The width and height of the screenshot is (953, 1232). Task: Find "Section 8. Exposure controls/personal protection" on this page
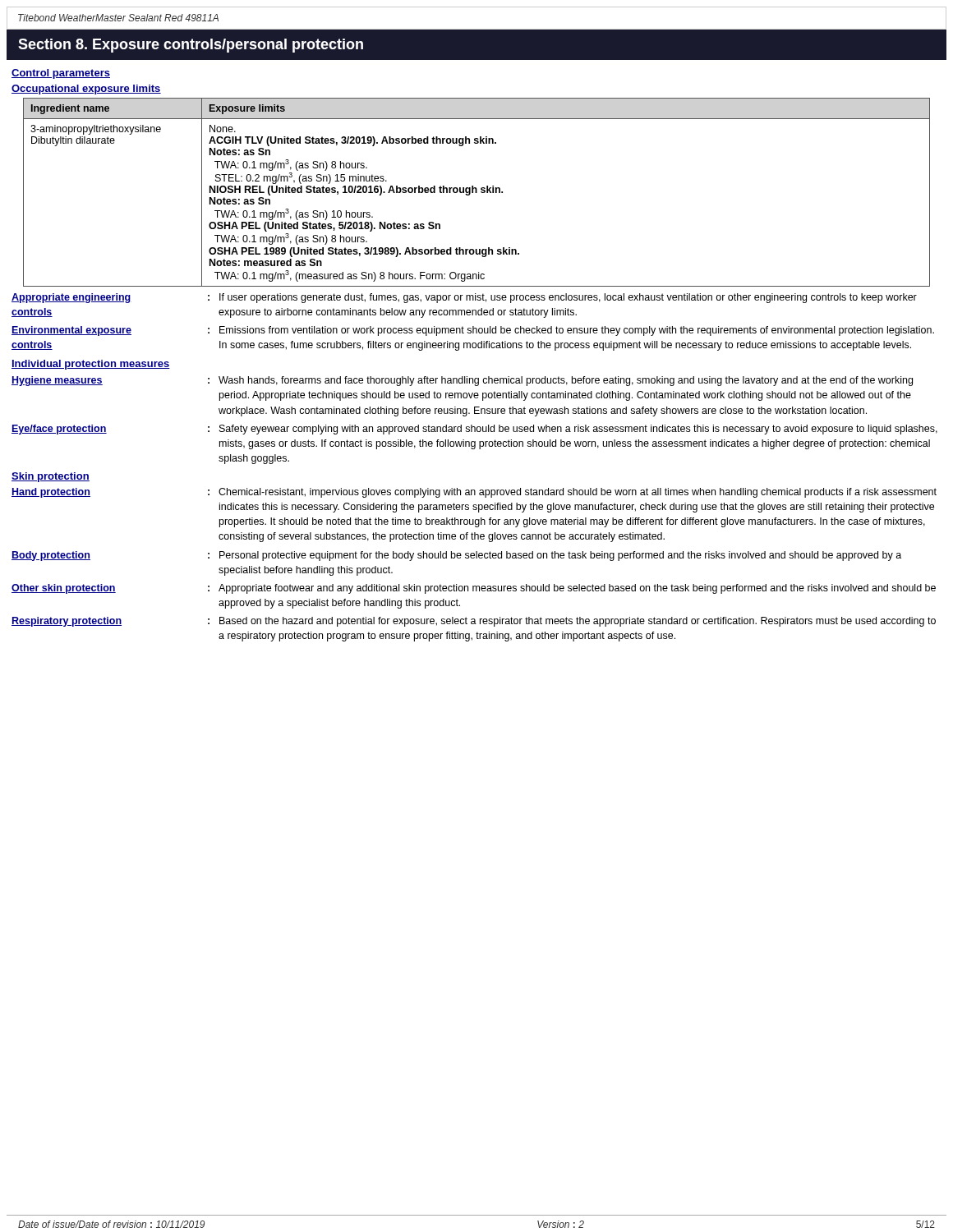[191, 44]
